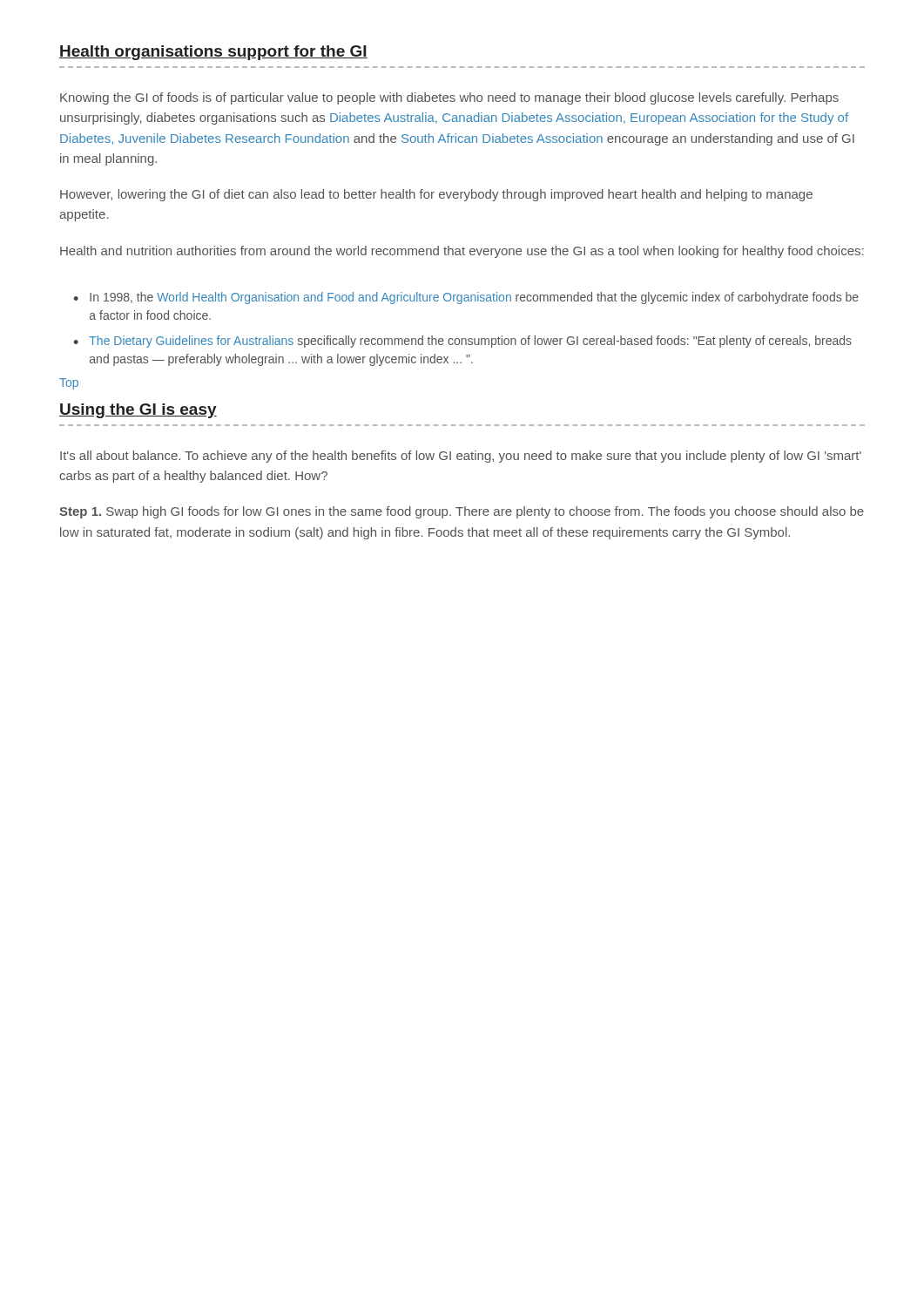The height and width of the screenshot is (1307, 924).
Task: Select the text block that says "However, lowering the GI"
Action: [436, 204]
